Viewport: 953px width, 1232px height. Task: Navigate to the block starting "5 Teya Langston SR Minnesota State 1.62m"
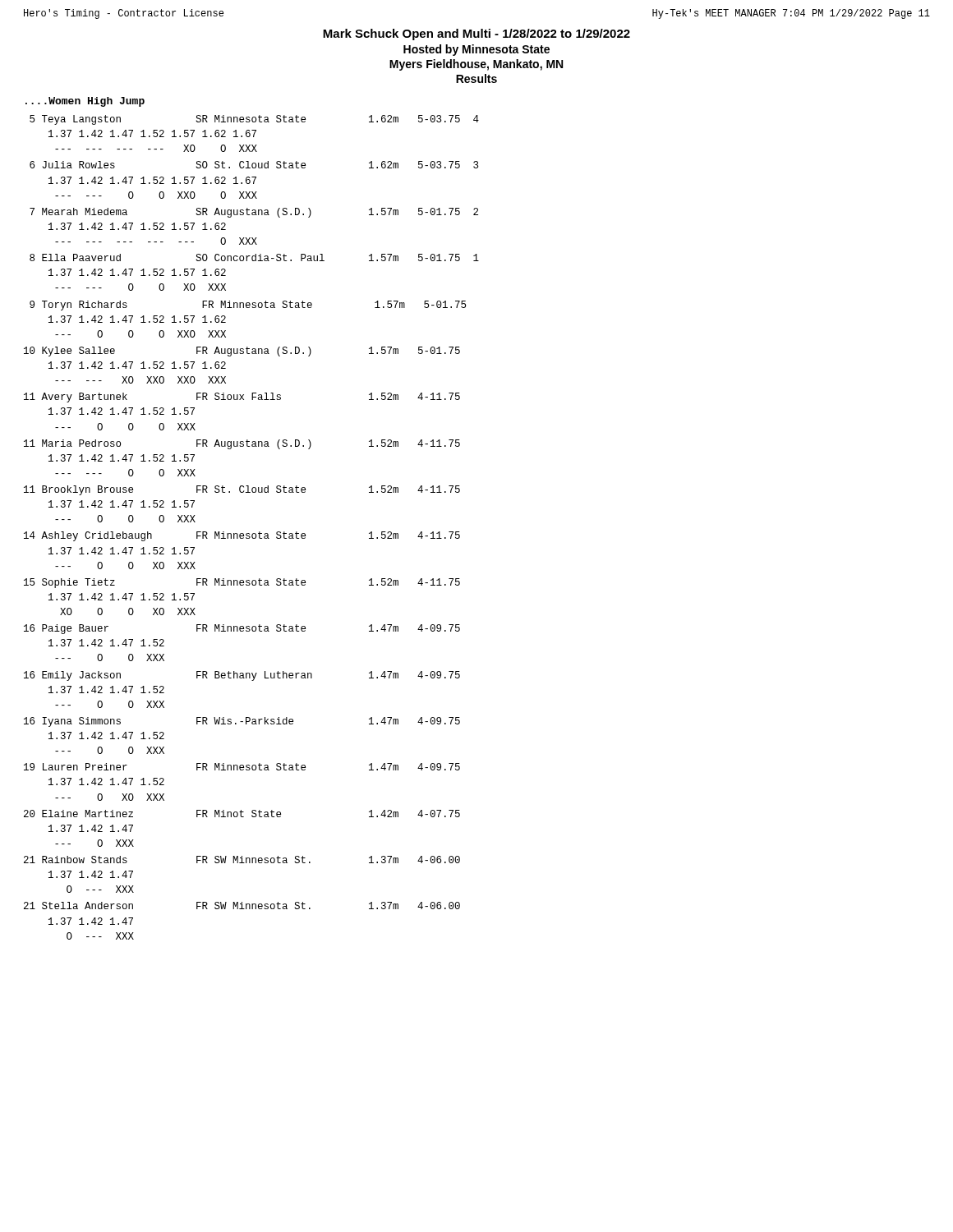point(251,135)
